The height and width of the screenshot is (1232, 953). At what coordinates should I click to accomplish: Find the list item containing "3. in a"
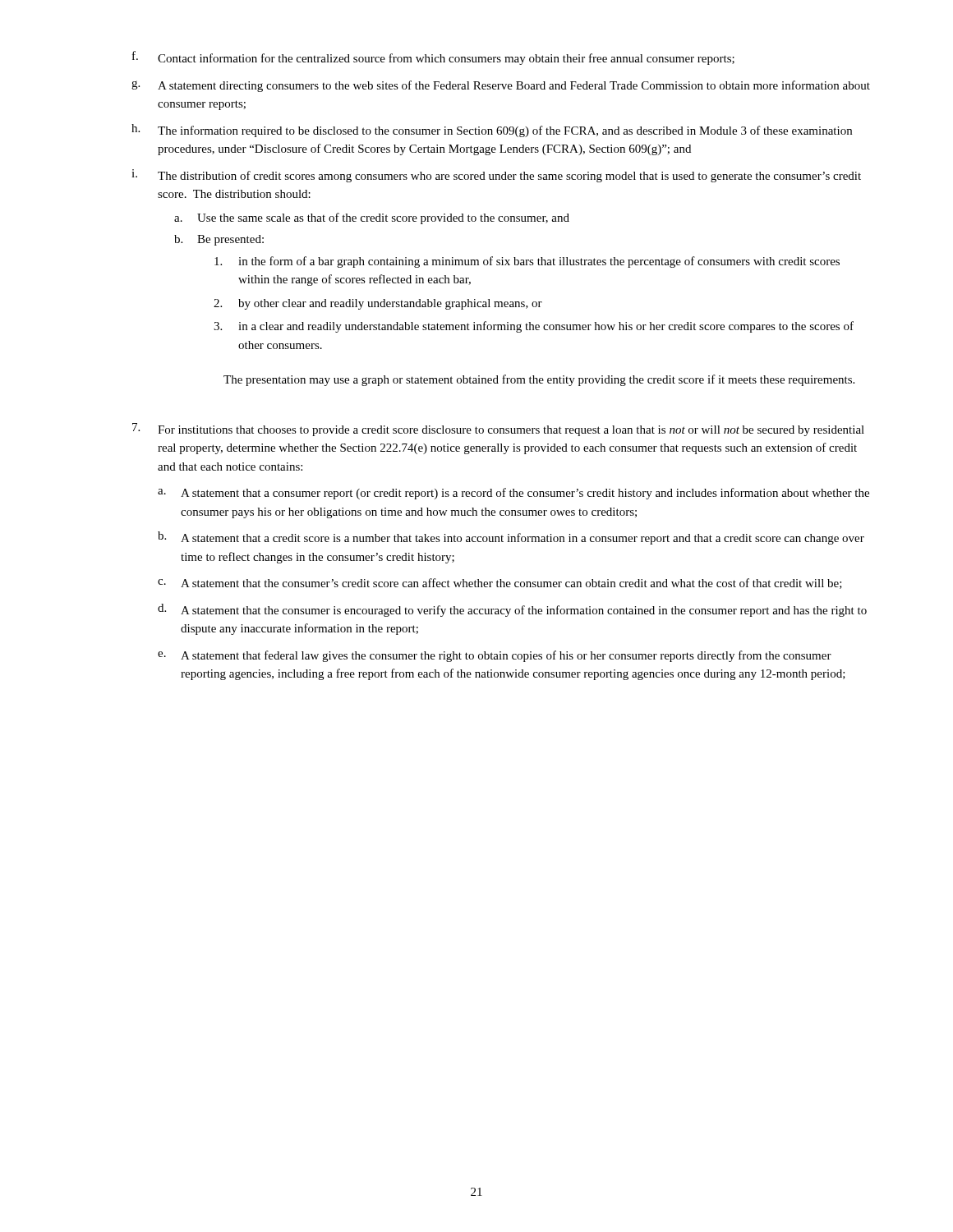pos(542,335)
